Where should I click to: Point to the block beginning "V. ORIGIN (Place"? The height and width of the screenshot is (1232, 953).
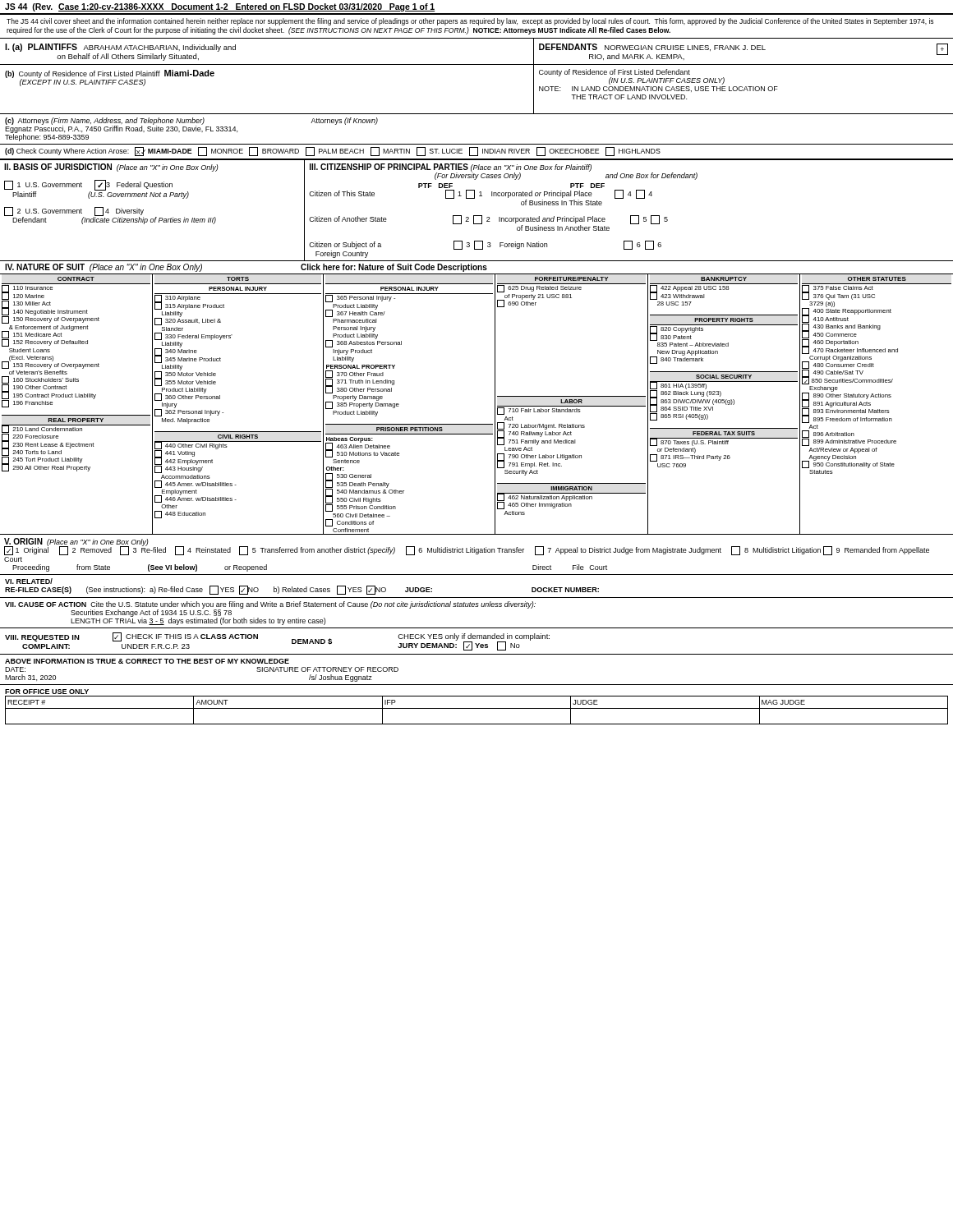(467, 554)
